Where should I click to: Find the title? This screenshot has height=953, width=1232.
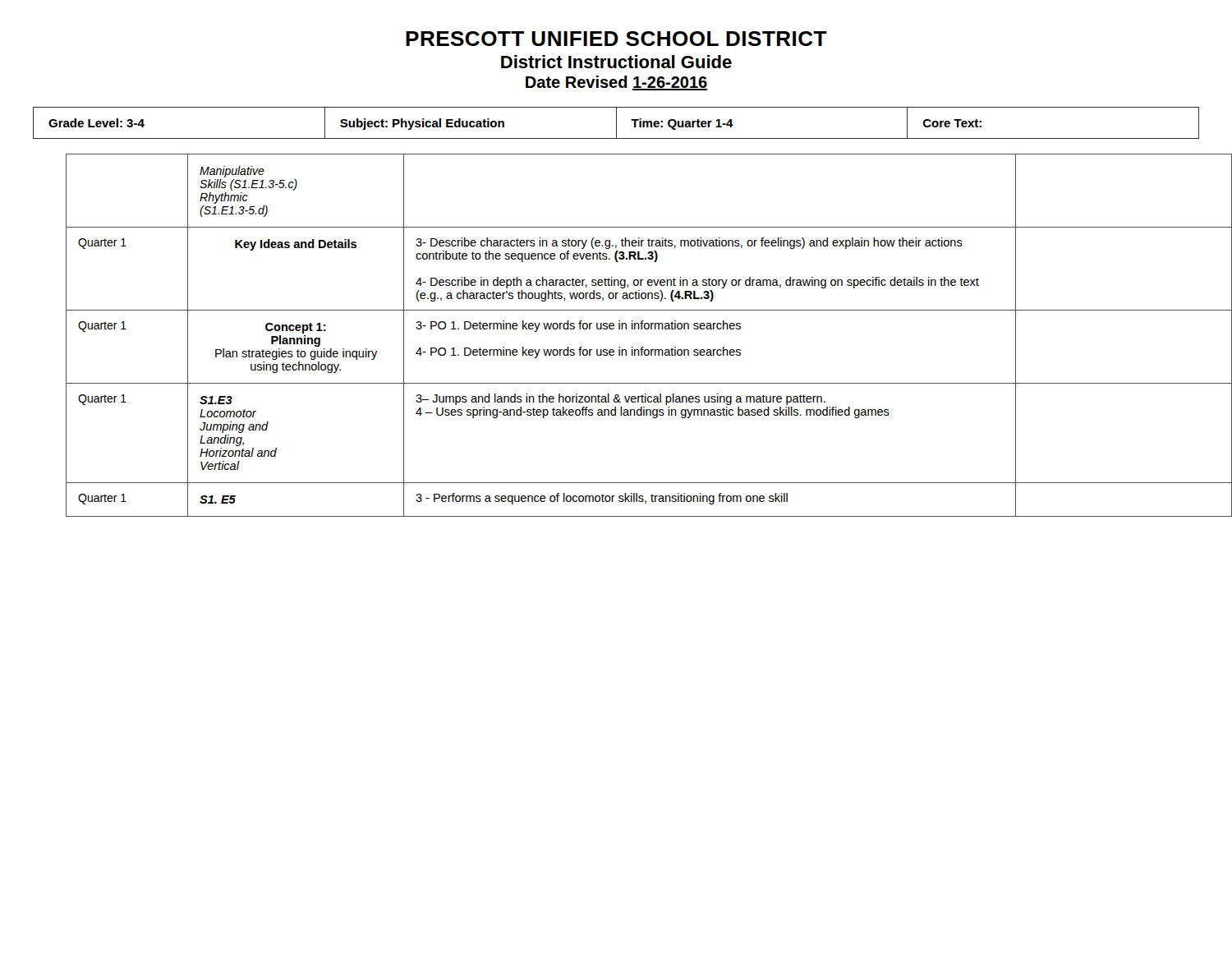coord(616,59)
